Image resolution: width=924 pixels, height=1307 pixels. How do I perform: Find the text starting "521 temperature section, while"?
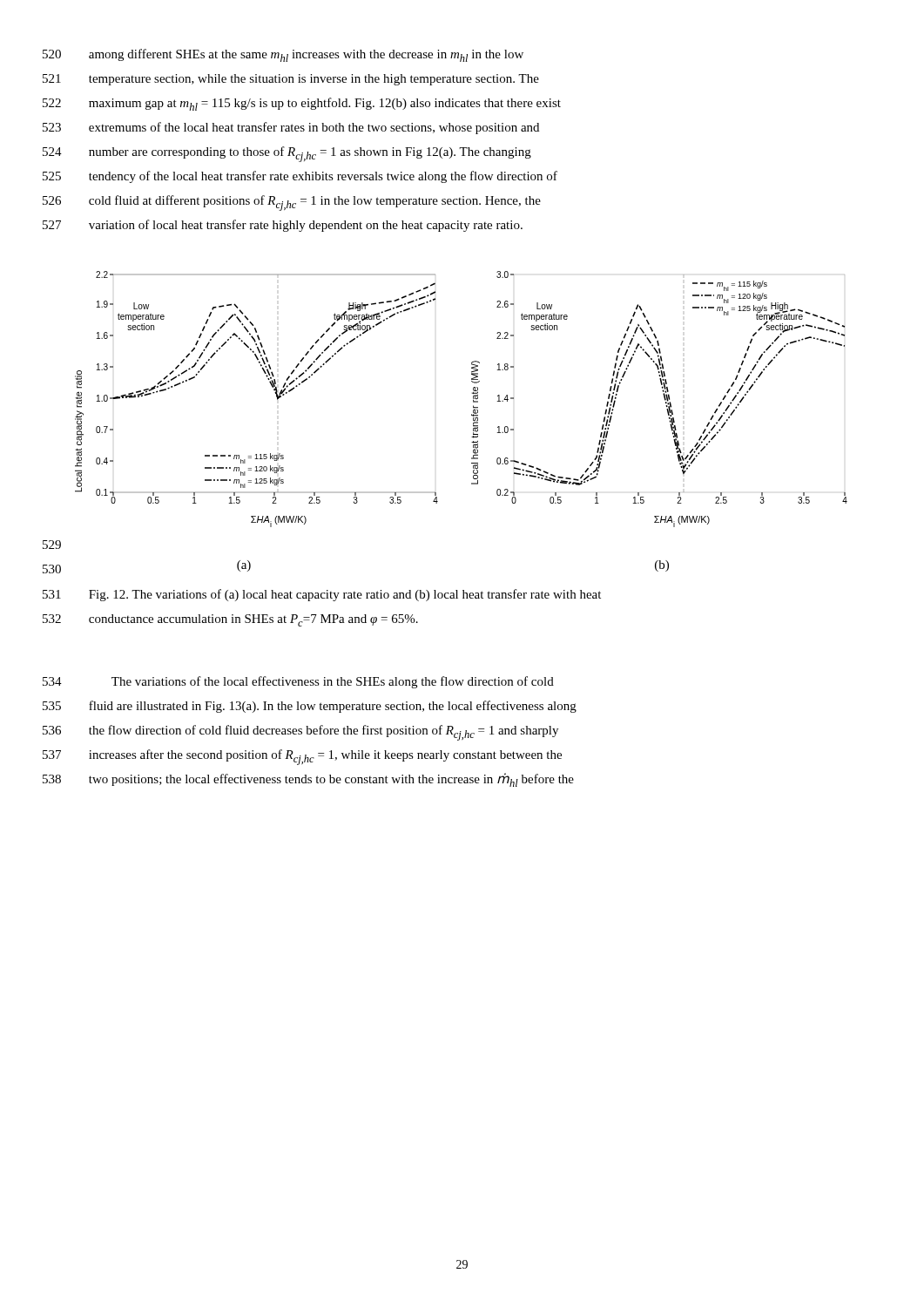[290, 79]
